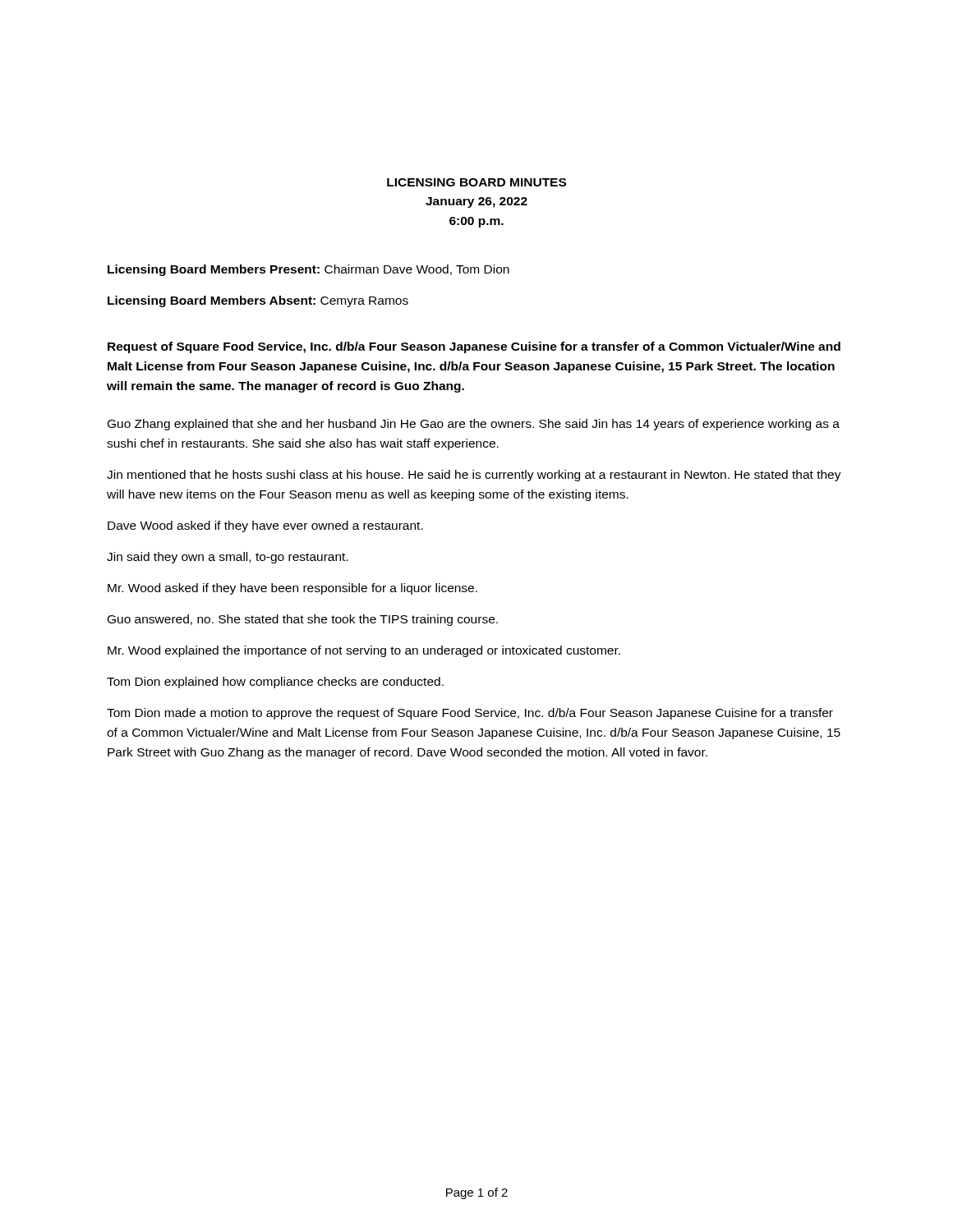Image resolution: width=953 pixels, height=1232 pixels.
Task: Point to the block beginning "Licensing Board Members Present: Chairman"
Action: [x=308, y=269]
